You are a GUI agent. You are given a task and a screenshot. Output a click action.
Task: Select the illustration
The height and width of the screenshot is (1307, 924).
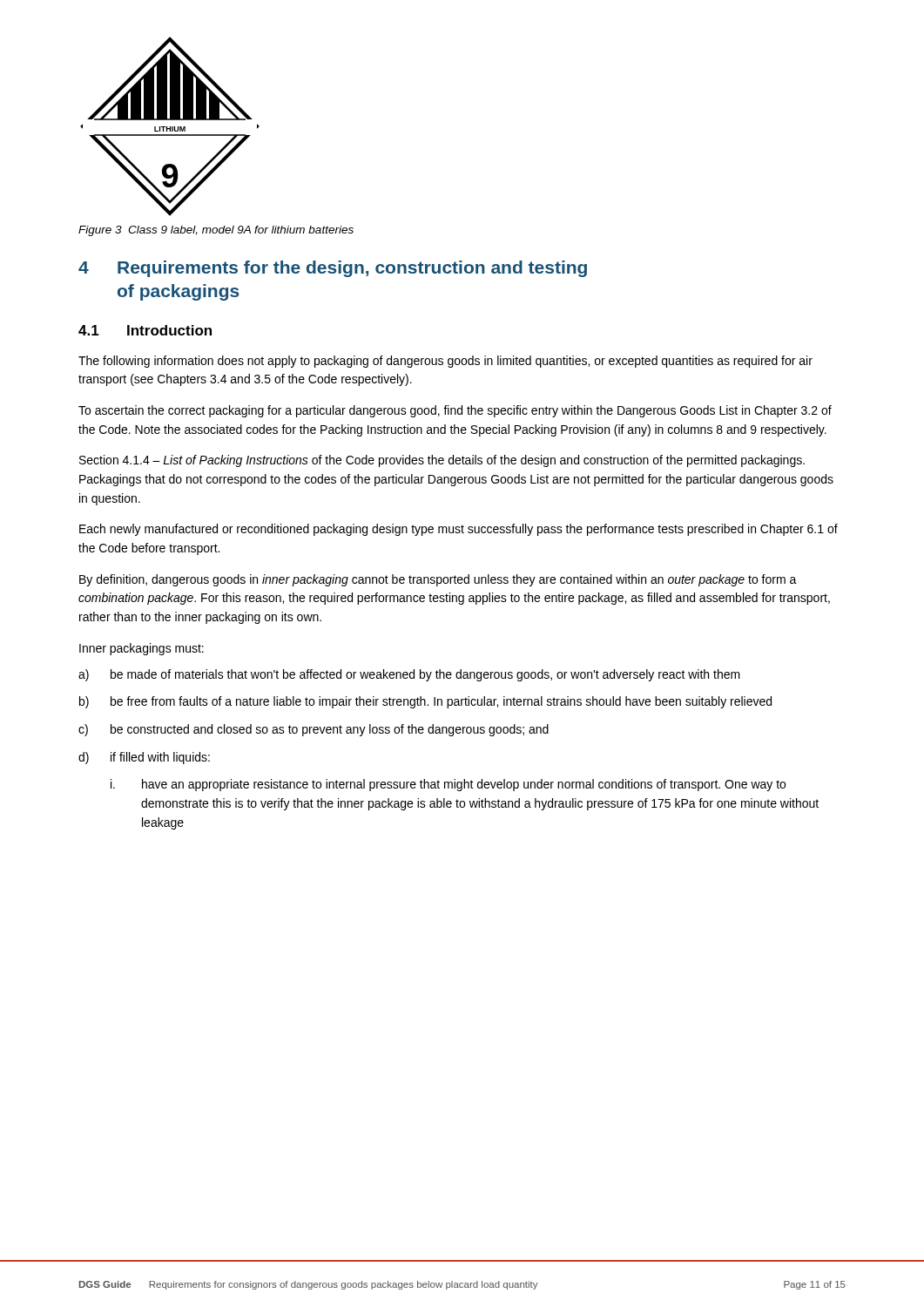click(x=462, y=126)
